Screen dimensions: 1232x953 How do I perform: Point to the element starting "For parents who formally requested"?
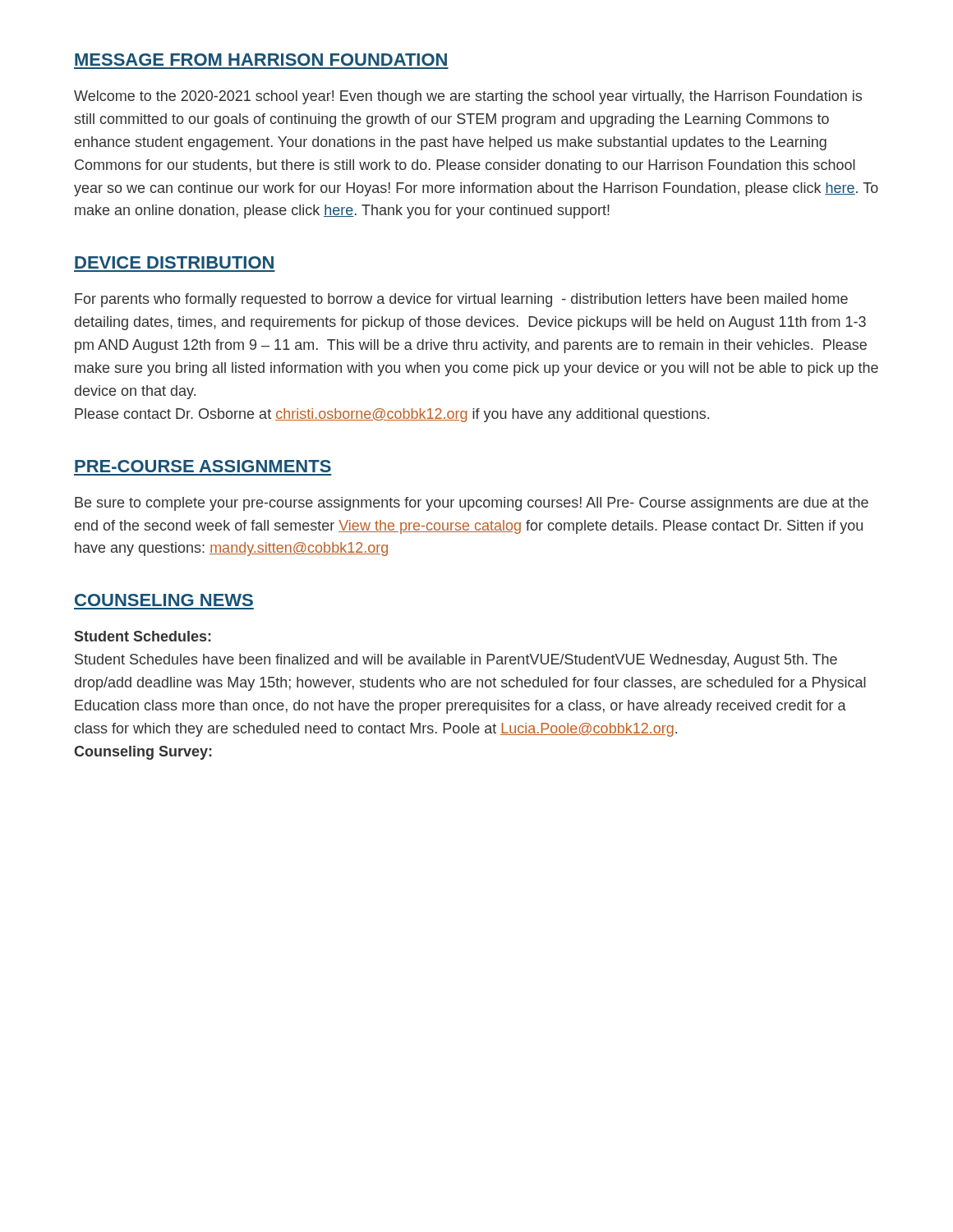(x=476, y=356)
